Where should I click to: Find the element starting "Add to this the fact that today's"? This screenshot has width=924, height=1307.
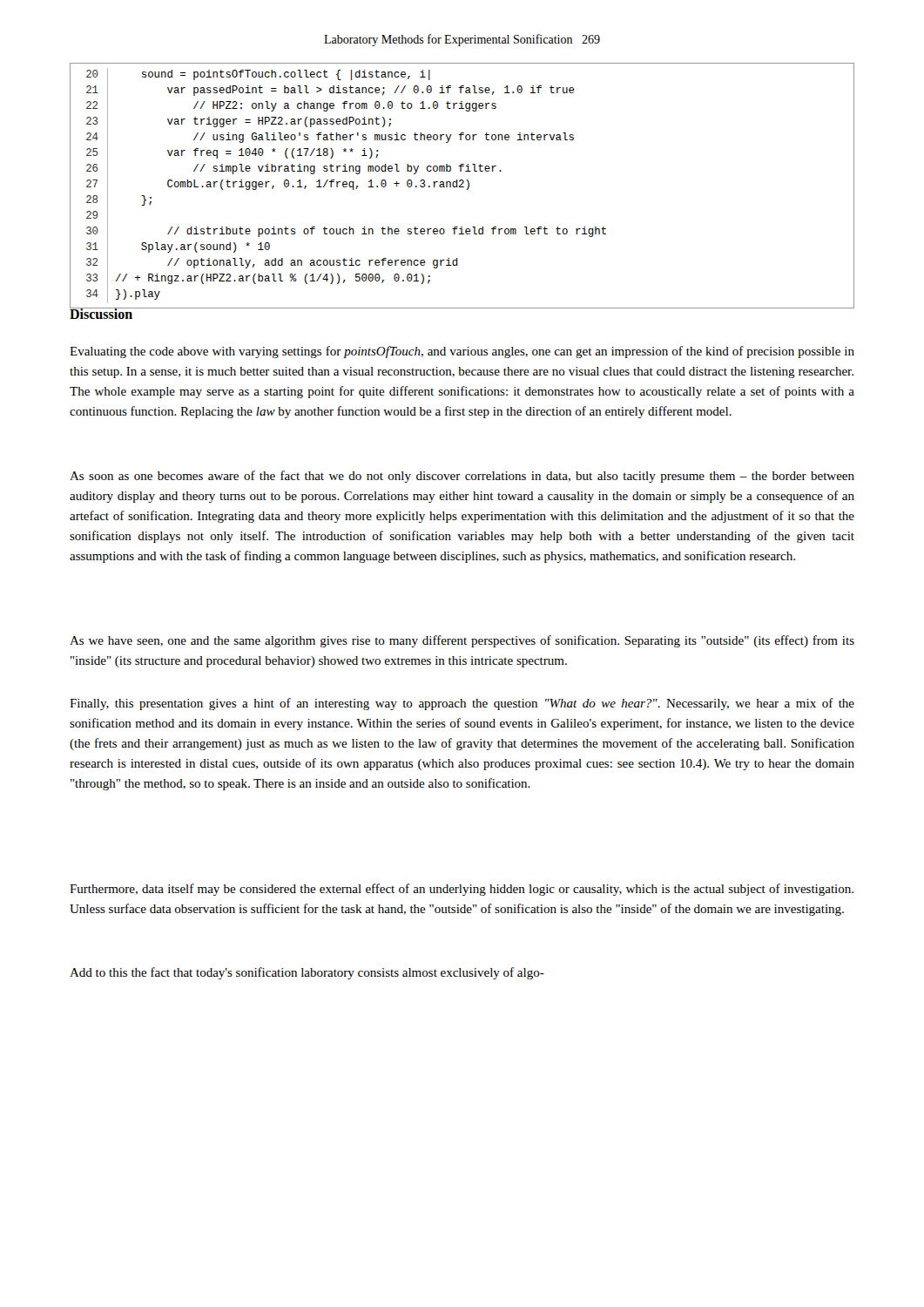[x=307, y=972]
